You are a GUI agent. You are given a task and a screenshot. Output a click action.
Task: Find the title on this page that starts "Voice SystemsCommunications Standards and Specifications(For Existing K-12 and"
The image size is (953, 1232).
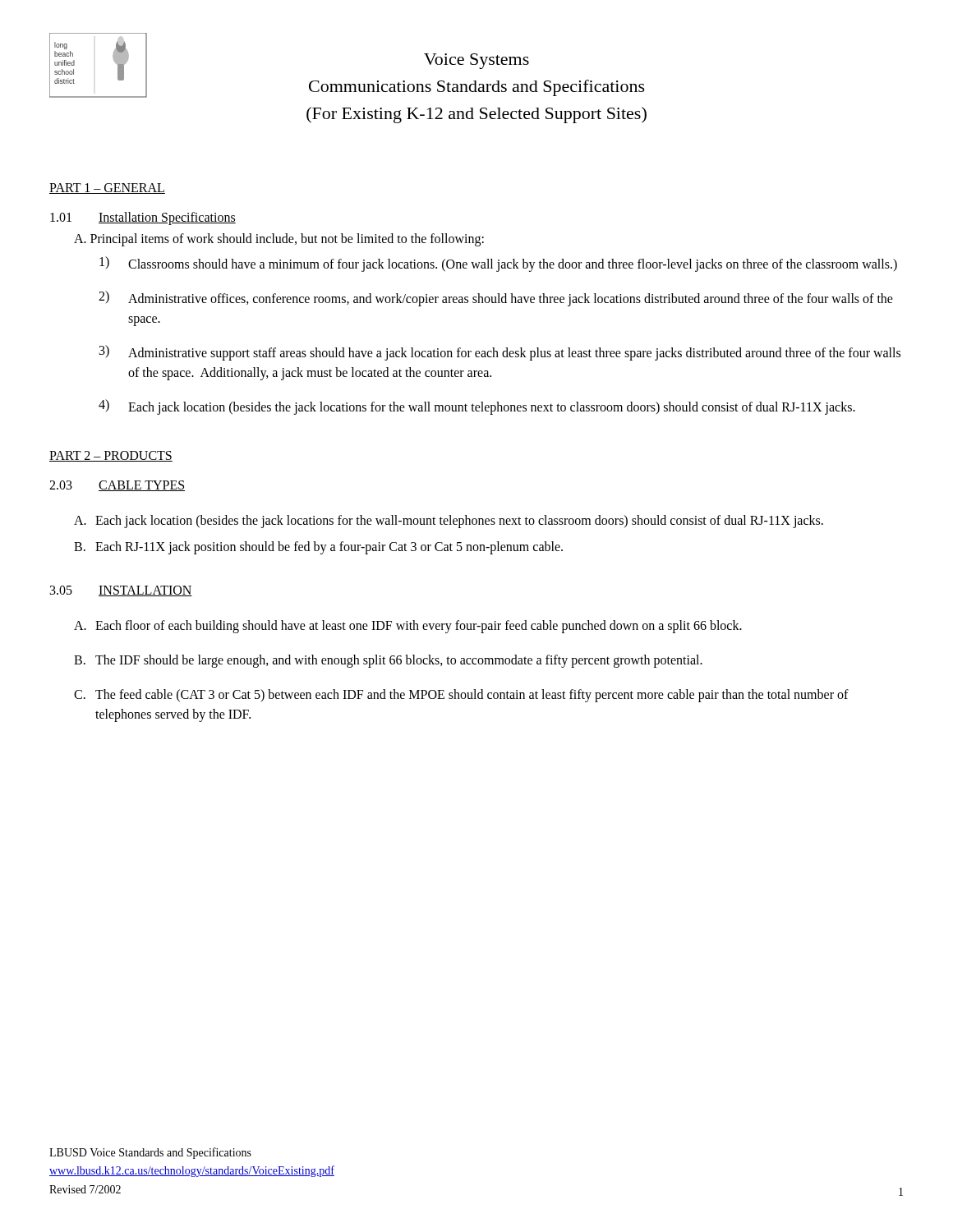coord(476,86)
